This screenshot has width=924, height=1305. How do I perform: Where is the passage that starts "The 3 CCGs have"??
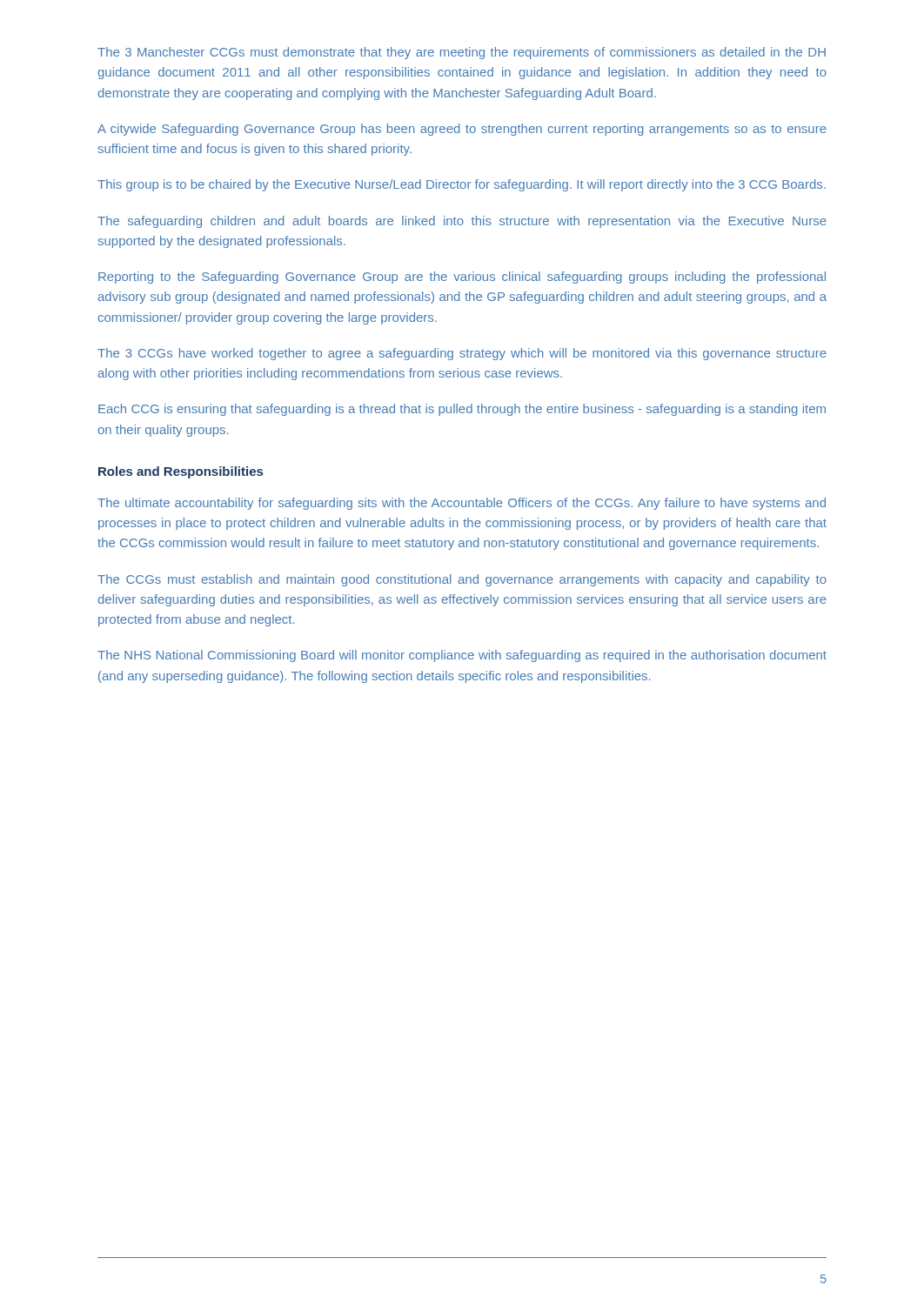pos(462,363)
